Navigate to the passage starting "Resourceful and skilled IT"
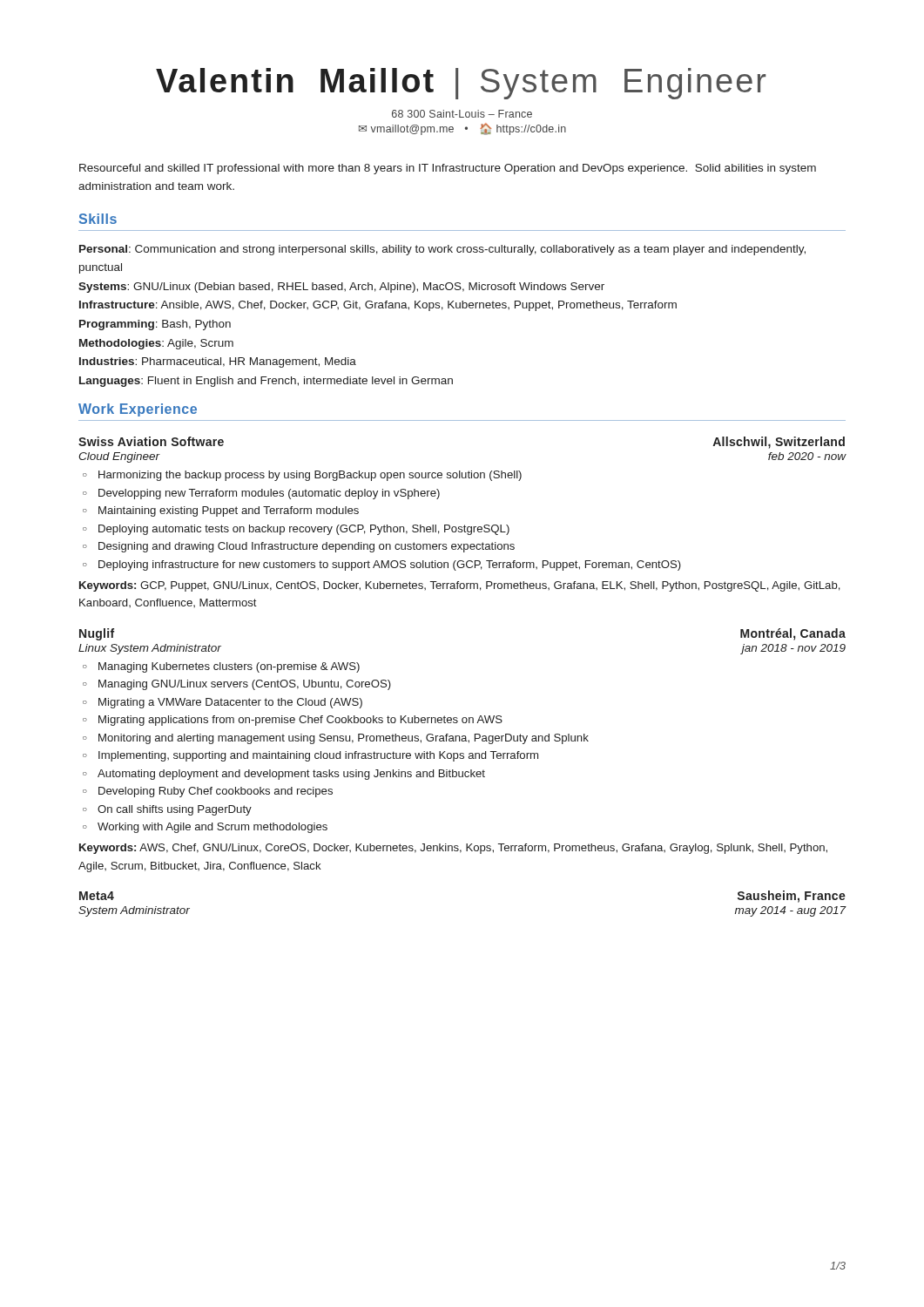Screen dimensions: 1307x924 click(447, 177)
